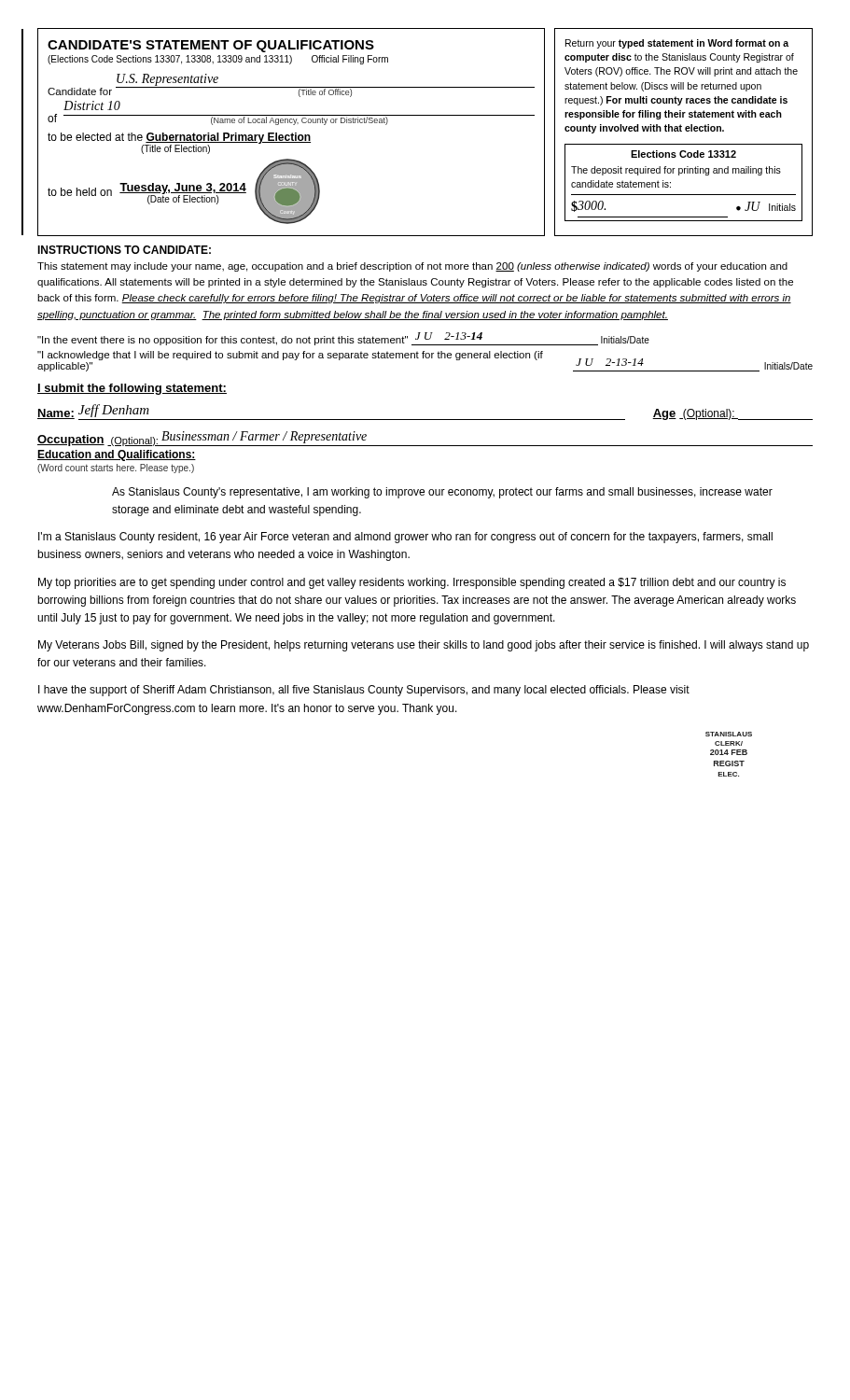
Task: Where is the section header that starts "I submit the following"?
Action: 132,389
